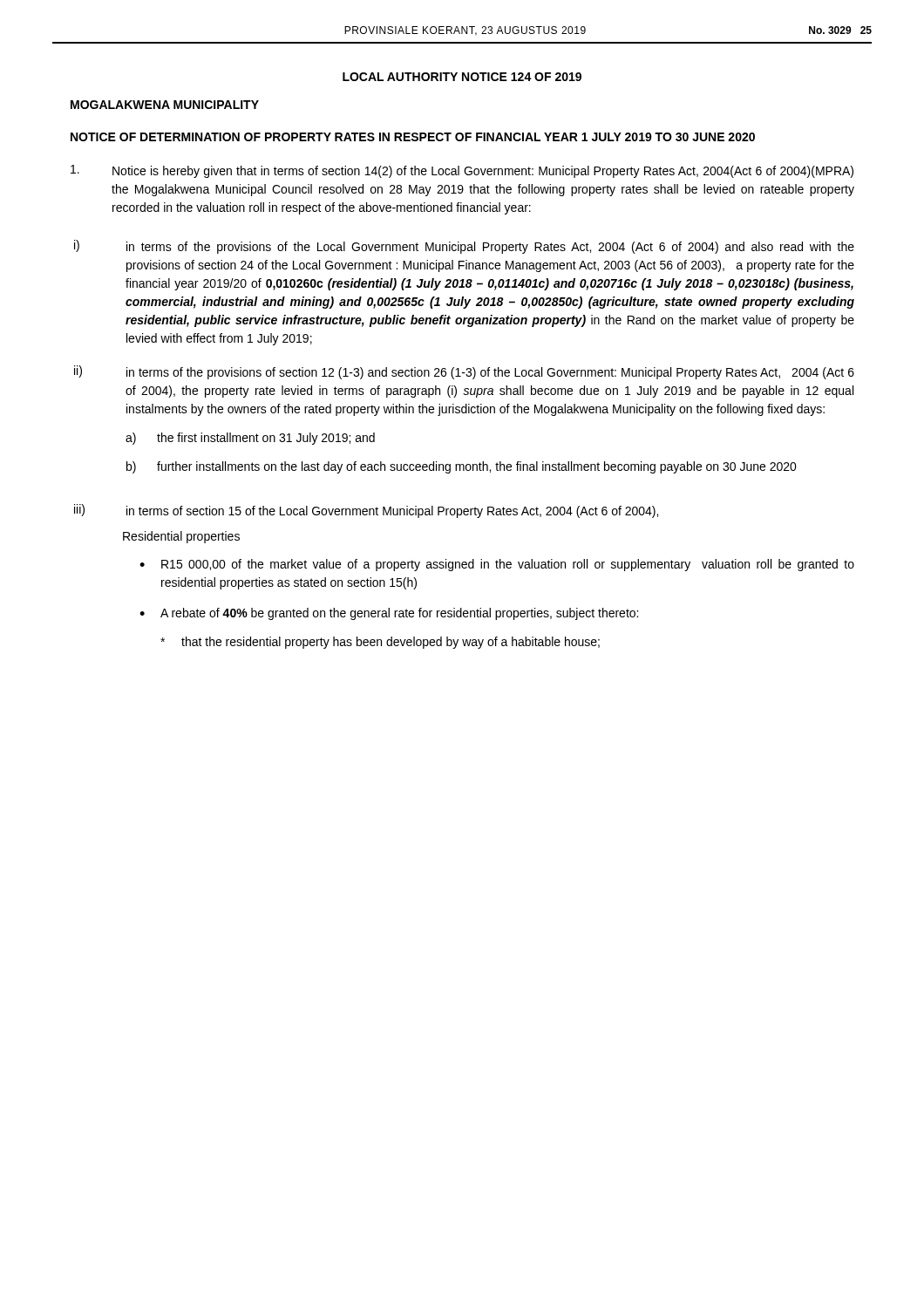Select the region starting "ii) in terms of the provisions"
The height and width of the screenshot is (1308, 924).
click(x=464, y=372)
